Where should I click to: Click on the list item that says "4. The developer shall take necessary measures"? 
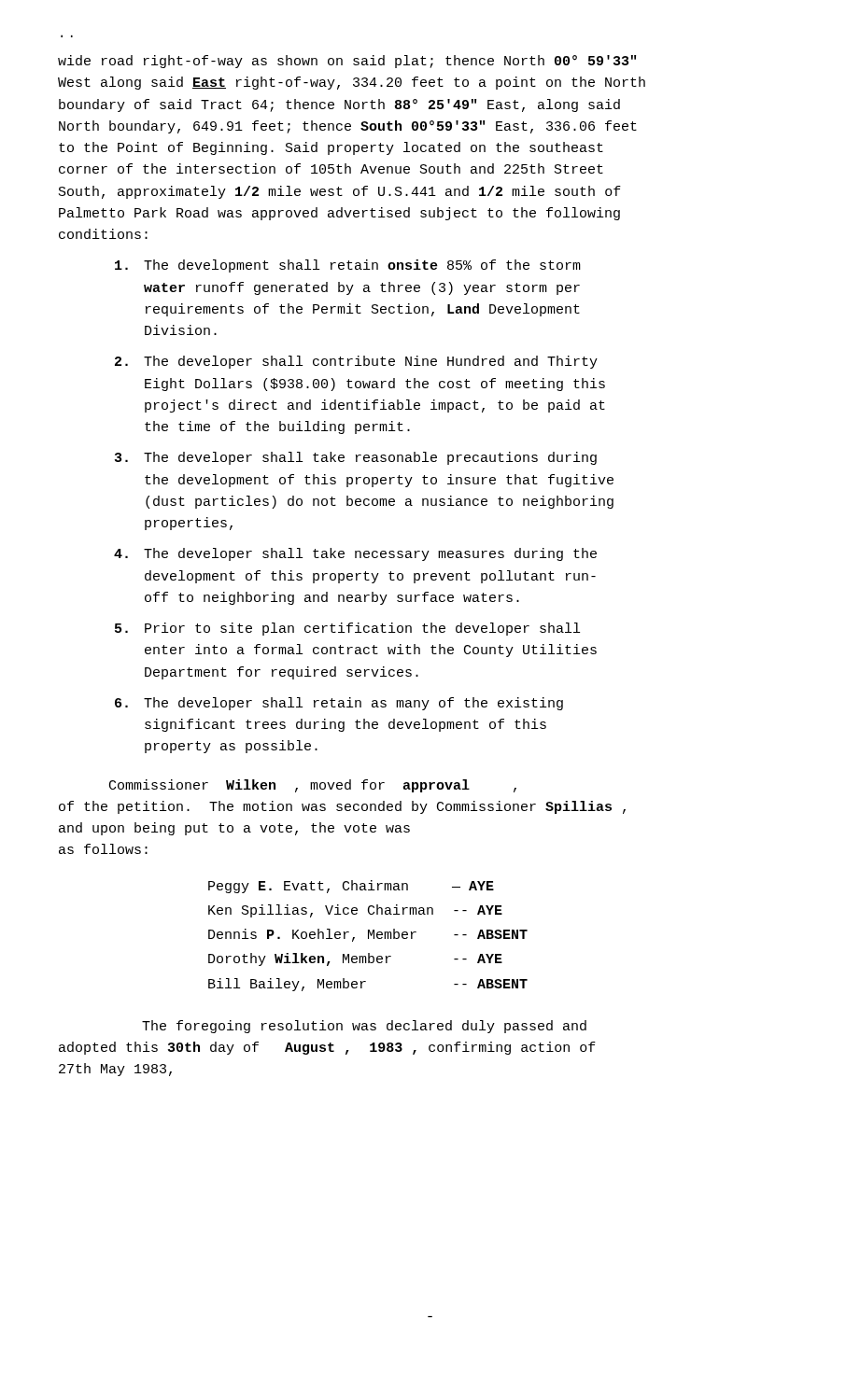[x=458, y=577]
